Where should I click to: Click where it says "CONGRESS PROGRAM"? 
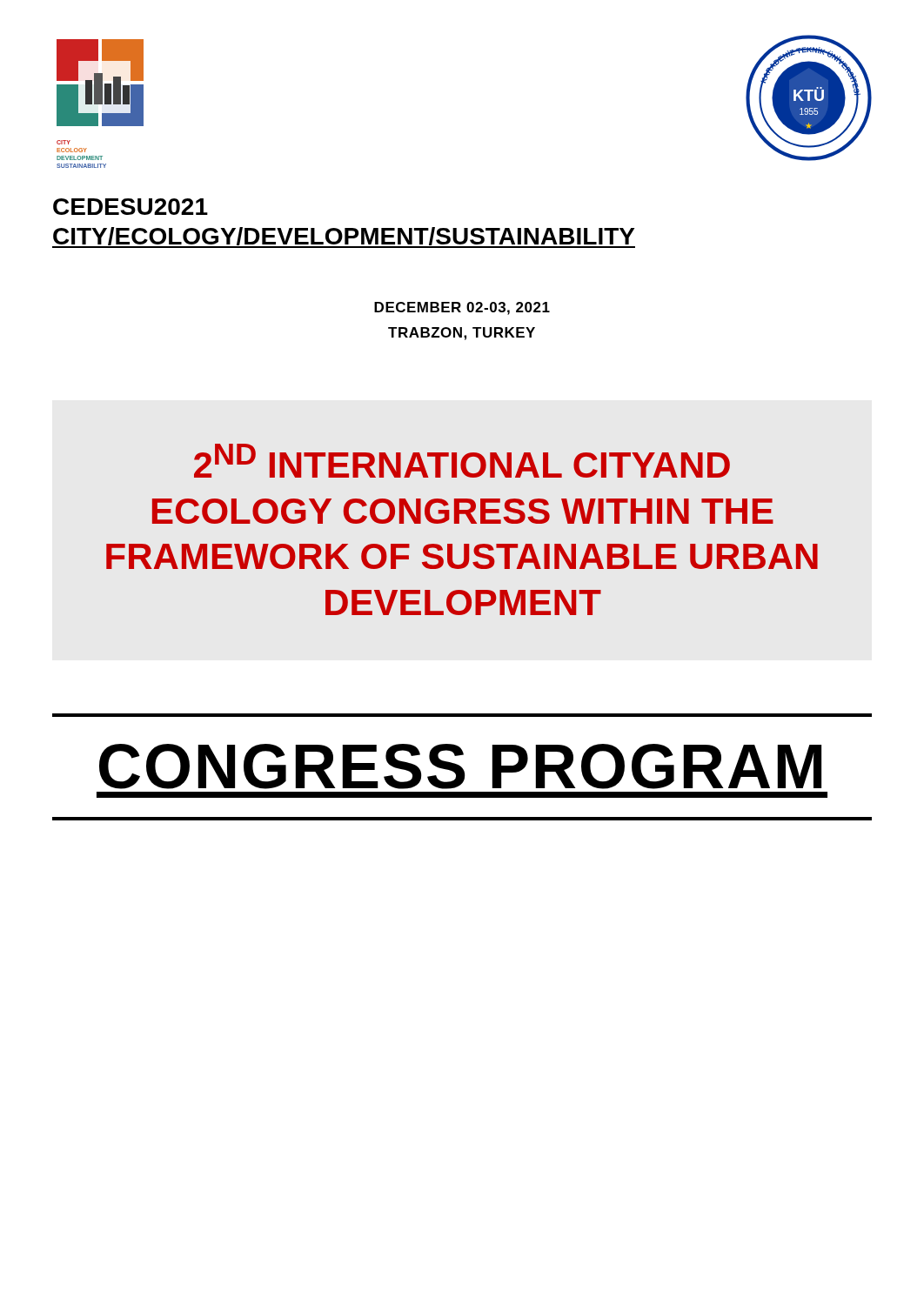click(x=462, y=767)
